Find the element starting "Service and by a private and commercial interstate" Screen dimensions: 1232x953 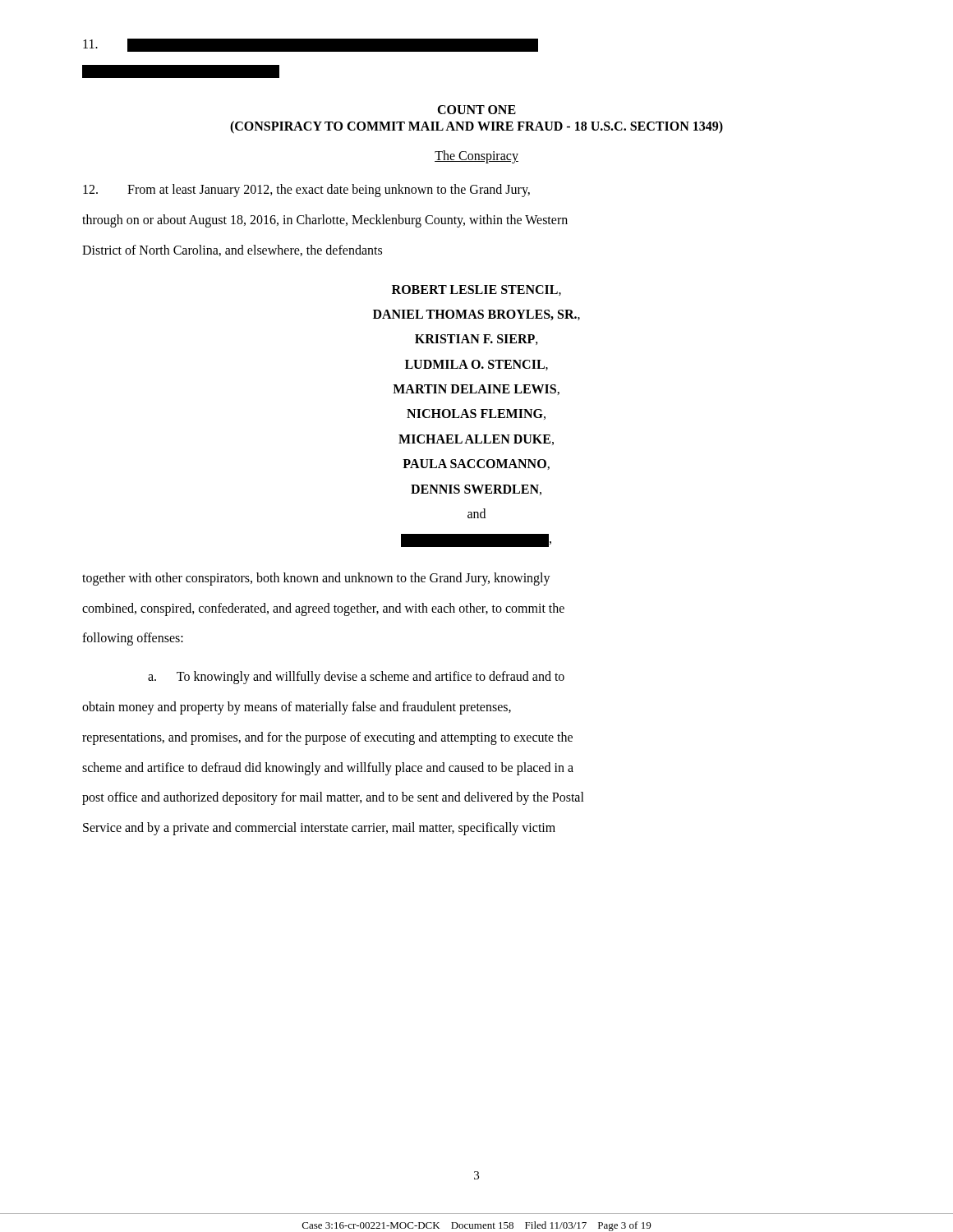(x=319, y=828)
